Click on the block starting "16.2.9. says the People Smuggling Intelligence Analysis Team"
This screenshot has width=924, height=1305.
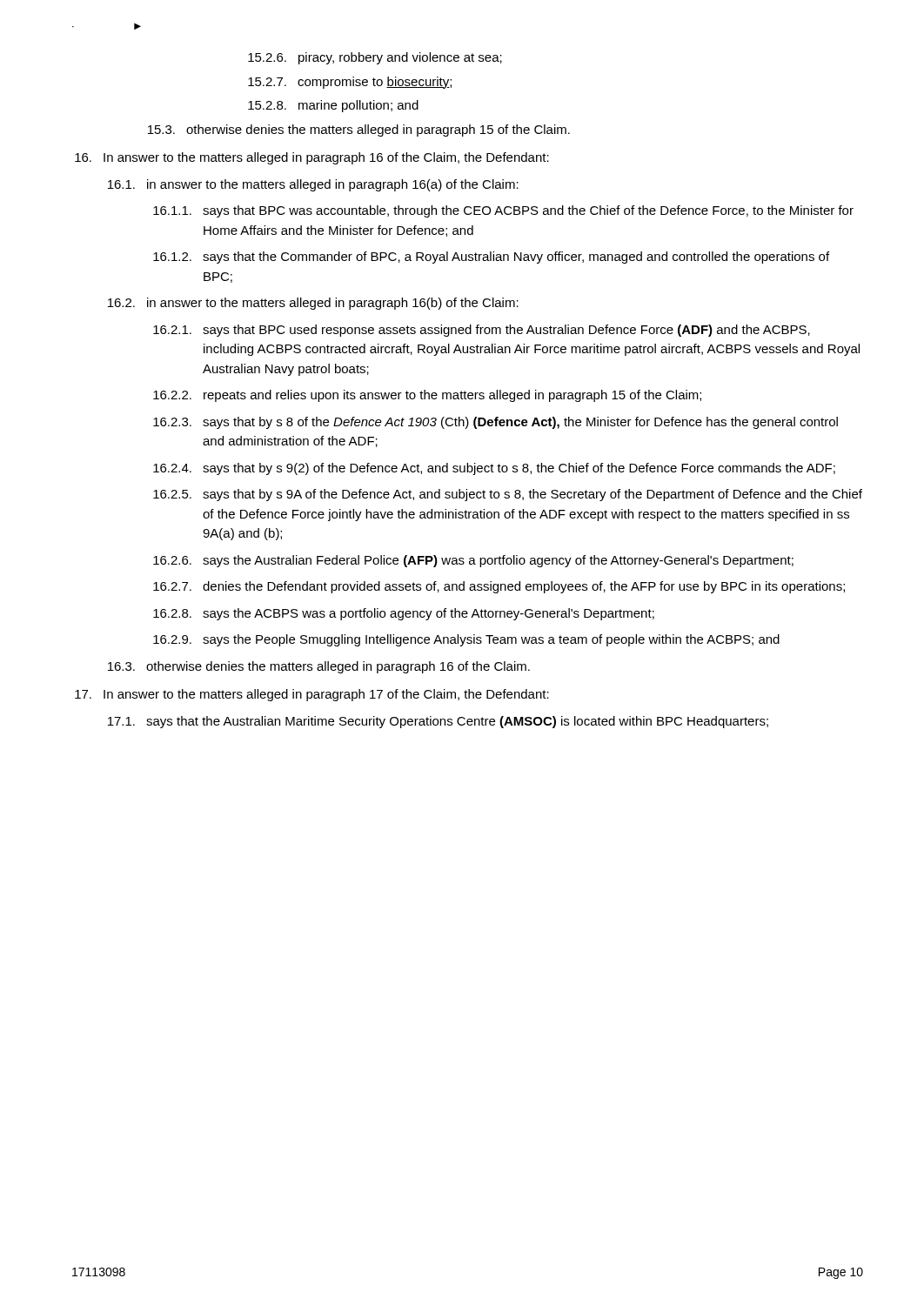(x=505, y=640)
